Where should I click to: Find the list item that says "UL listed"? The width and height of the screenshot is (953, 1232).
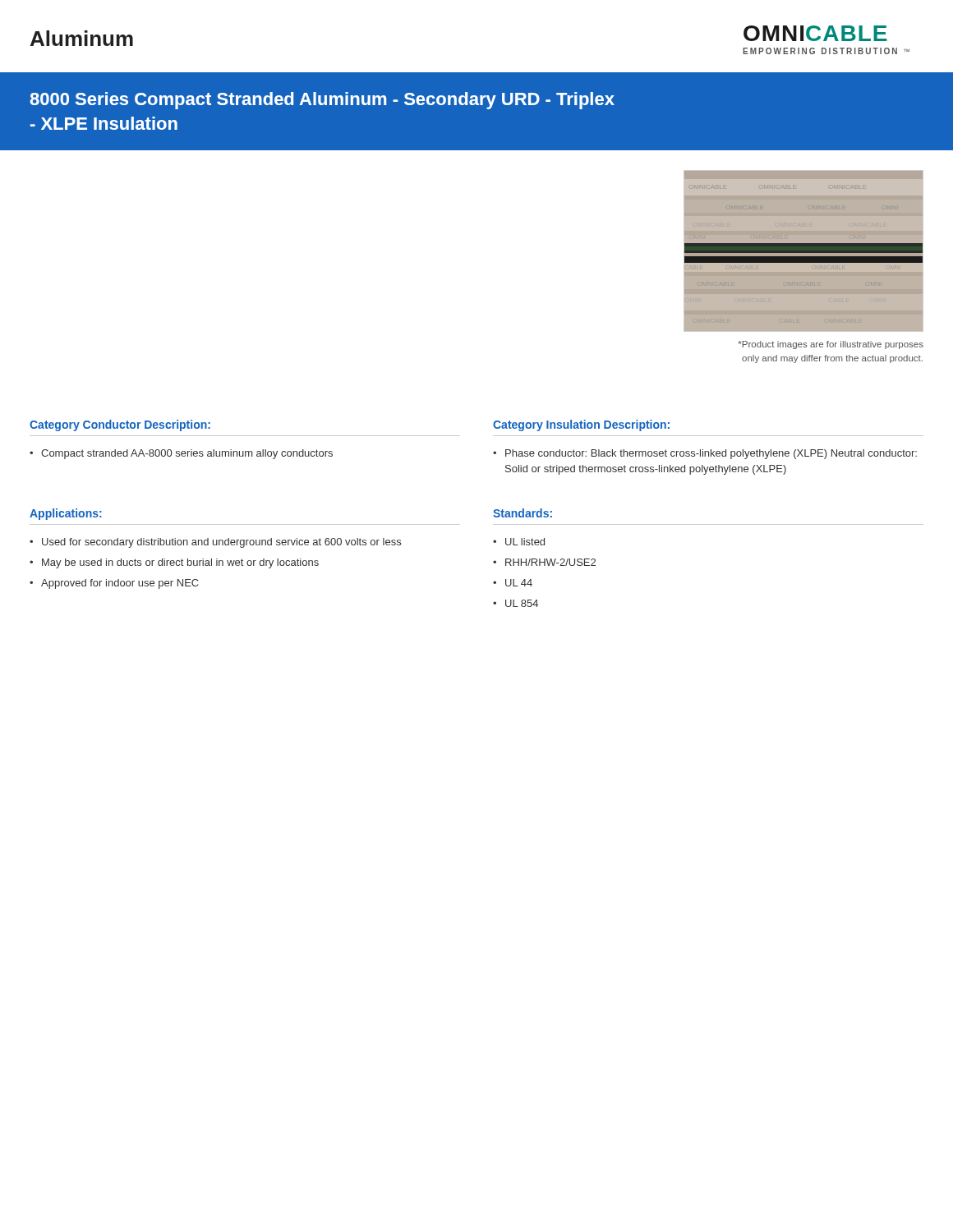[525, 542]
